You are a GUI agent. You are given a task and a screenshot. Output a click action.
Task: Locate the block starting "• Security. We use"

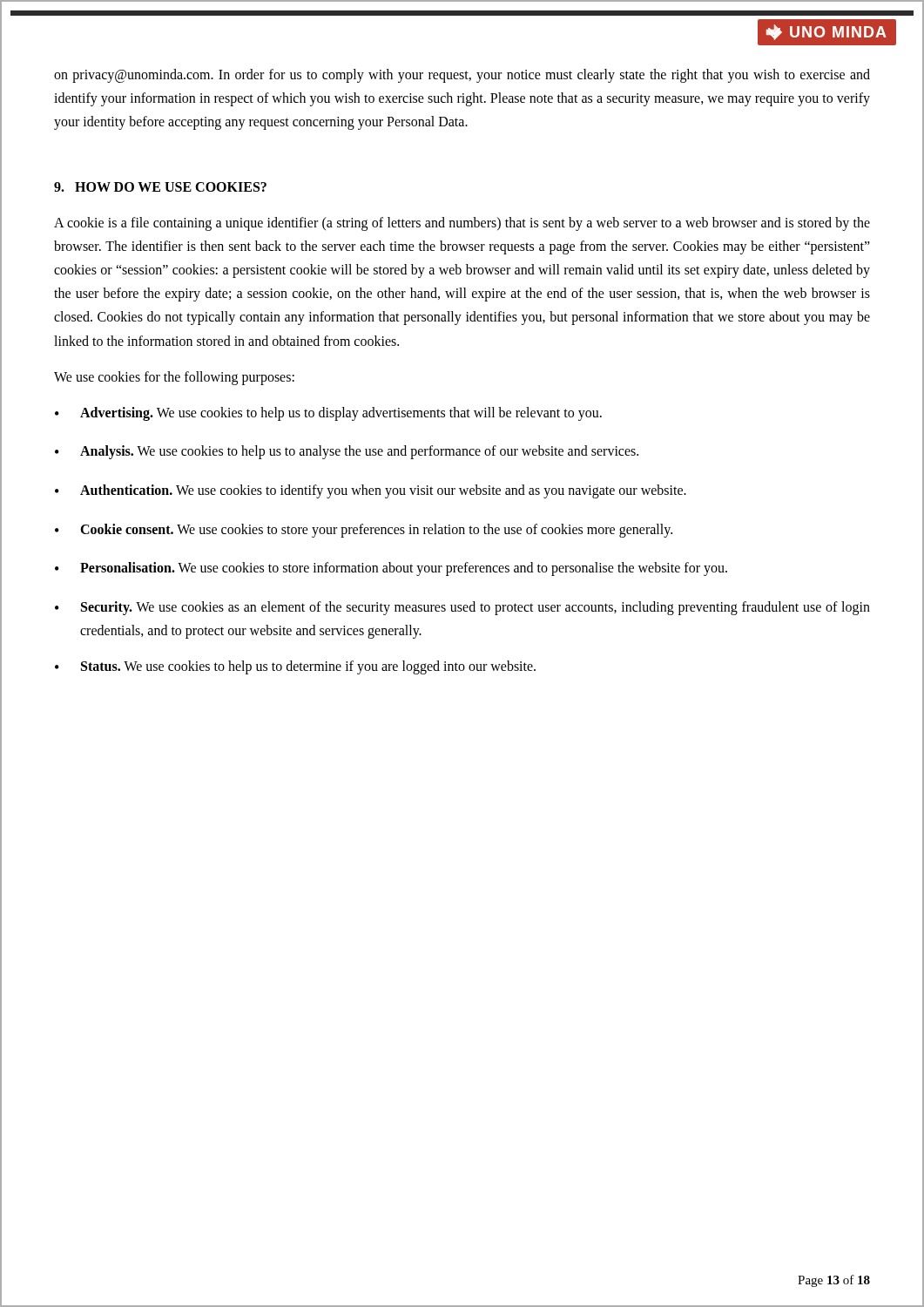(x=462, y=619)
